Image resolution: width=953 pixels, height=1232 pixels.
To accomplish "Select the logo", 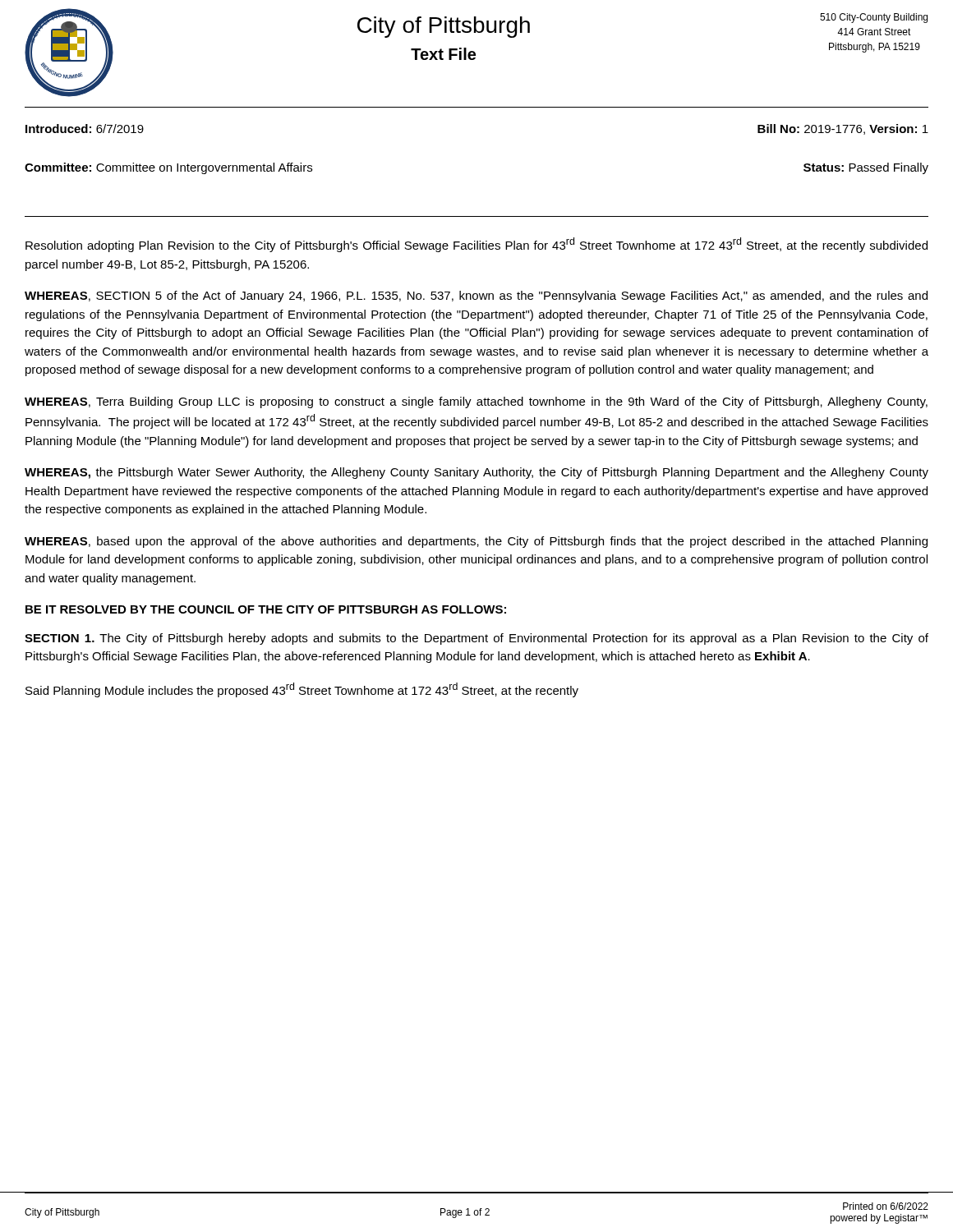I will [x=70, y=54].
